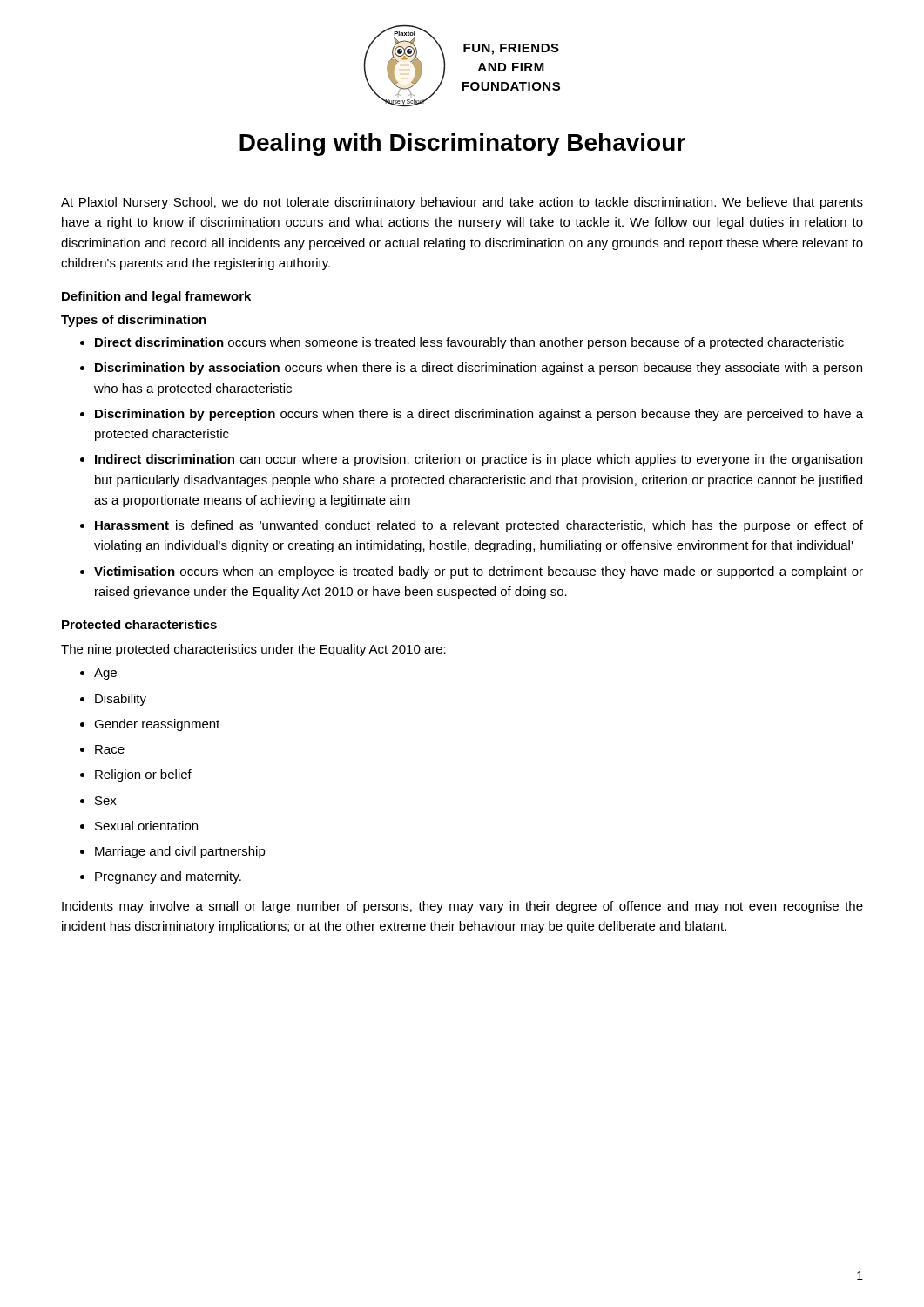The height and width of the screenshot is (1307, 924).
Task: Click on the section header with the text "Definition and legal"
Action: [156, 296]
